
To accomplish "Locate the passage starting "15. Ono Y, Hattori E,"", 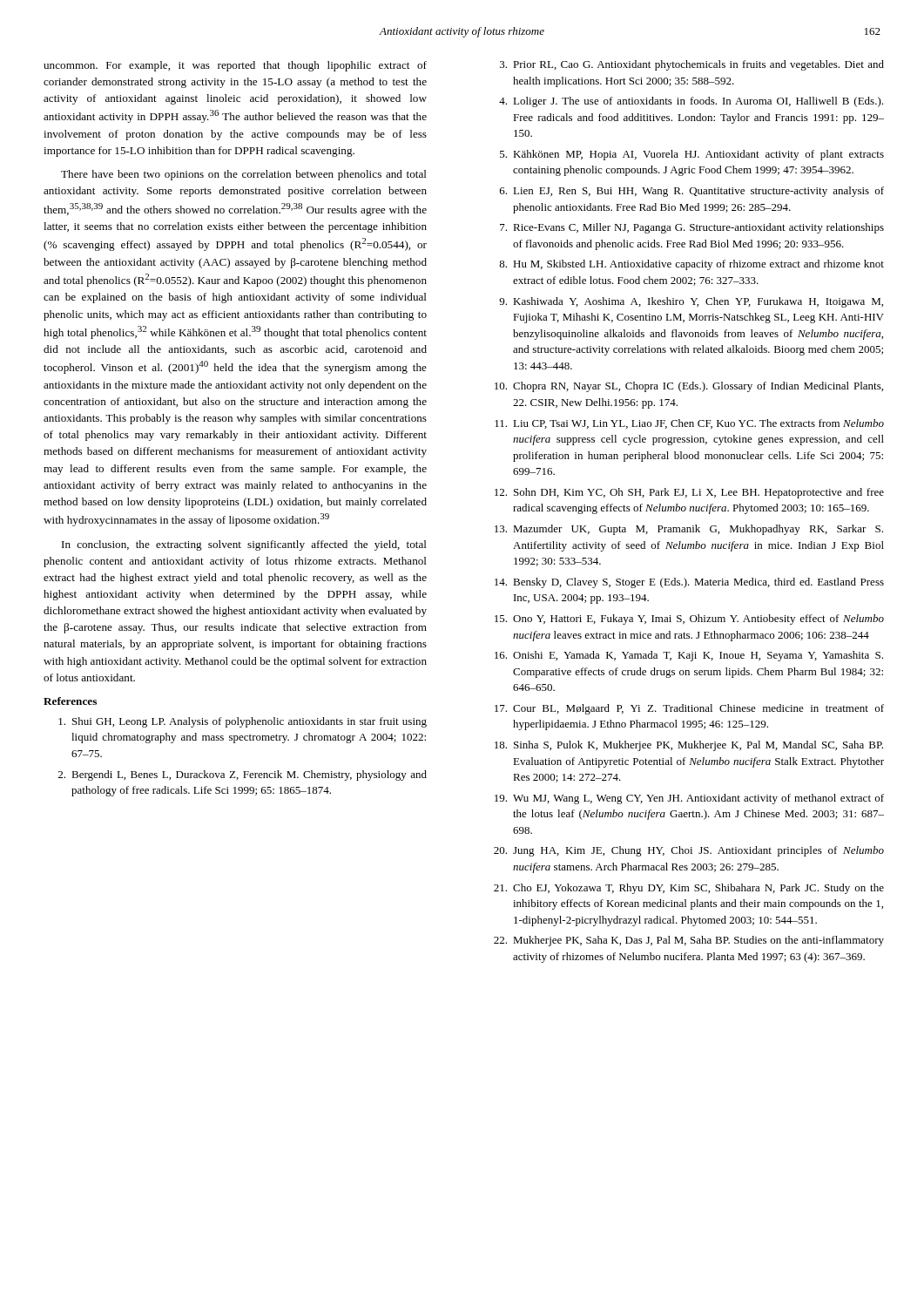I will pyautogui.click(x=684, y=627).
